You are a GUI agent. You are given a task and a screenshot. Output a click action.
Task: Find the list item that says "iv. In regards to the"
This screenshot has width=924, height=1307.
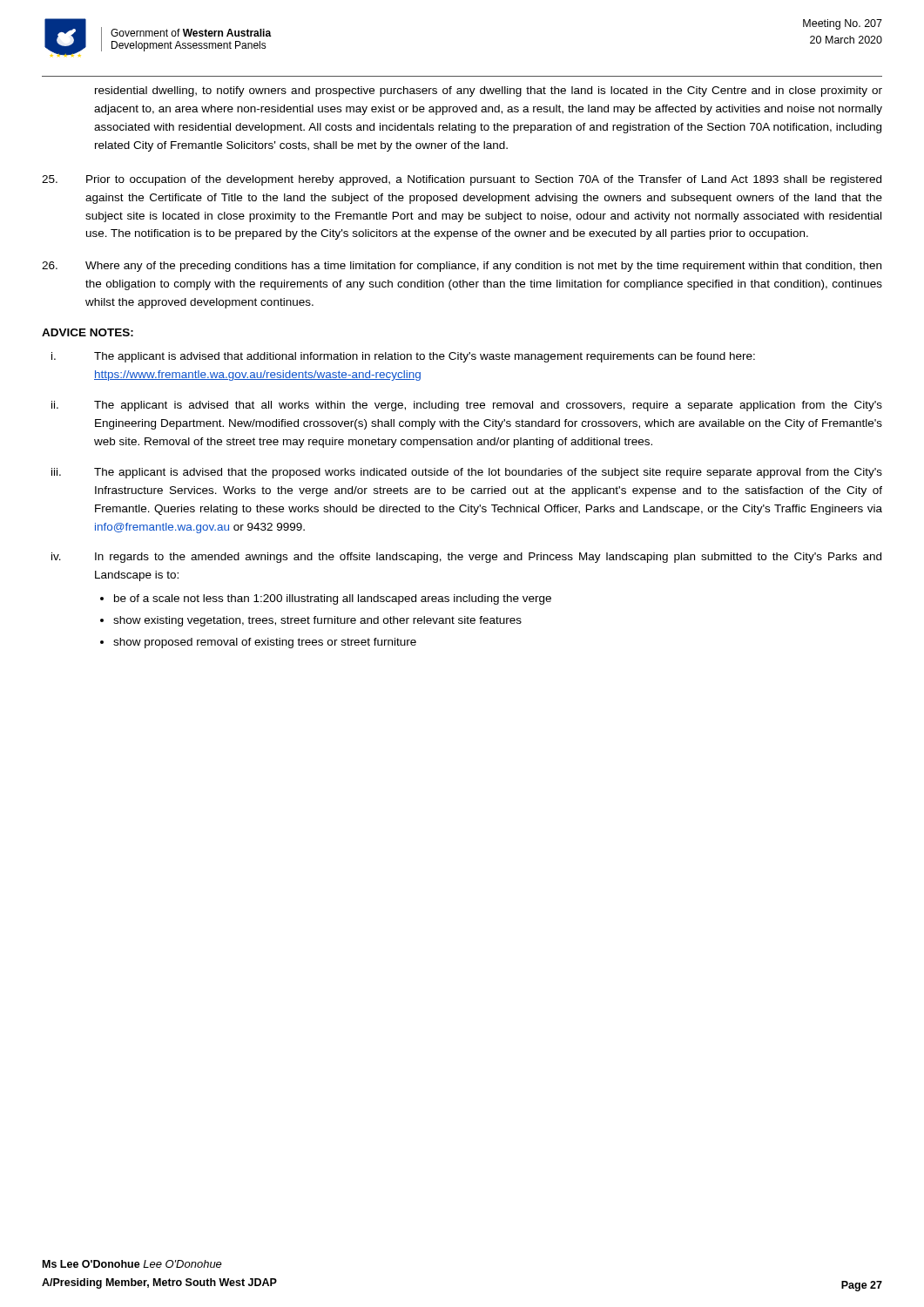(x=462, y=602)
